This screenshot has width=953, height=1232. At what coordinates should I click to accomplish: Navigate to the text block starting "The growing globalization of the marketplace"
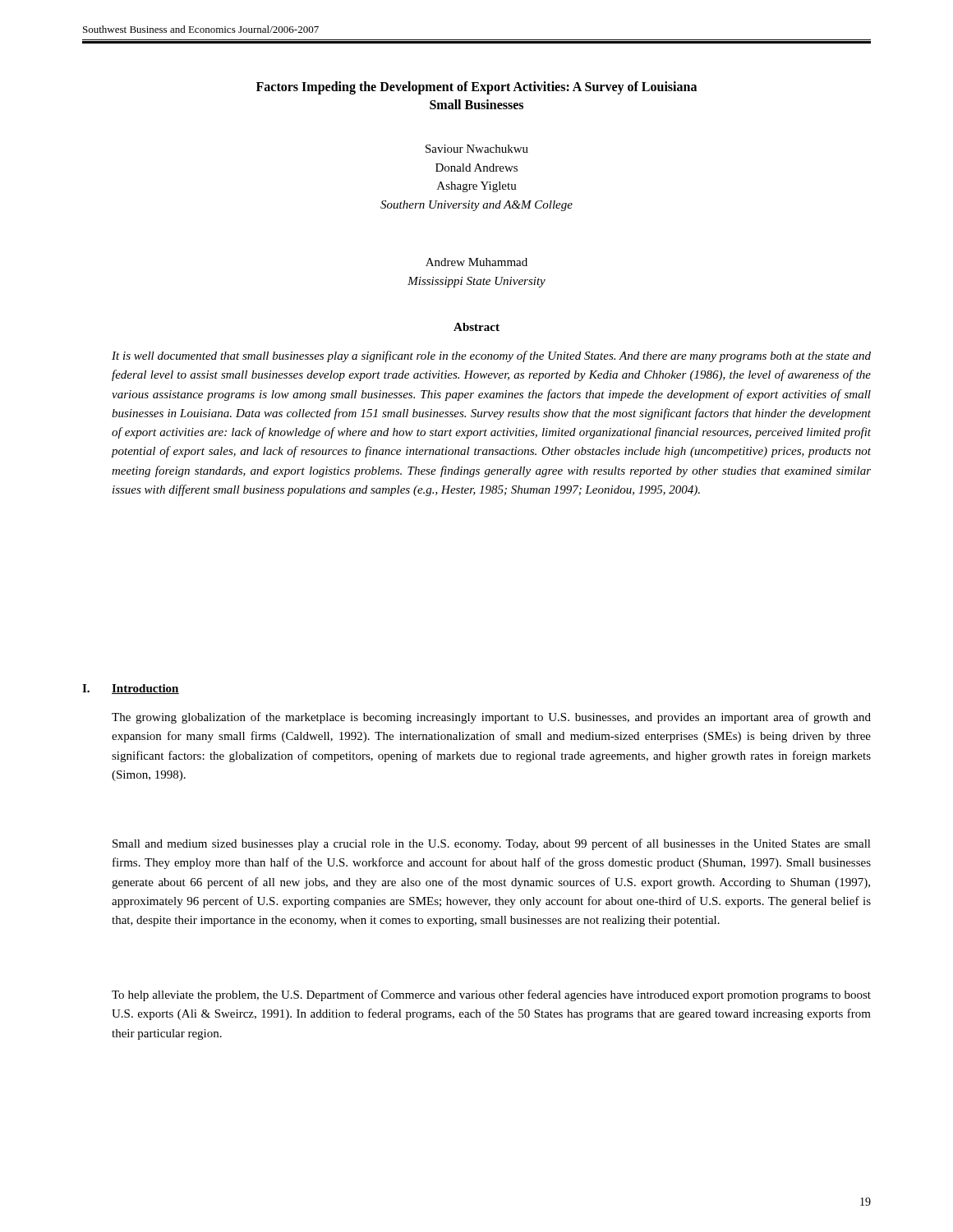point(491,746)
